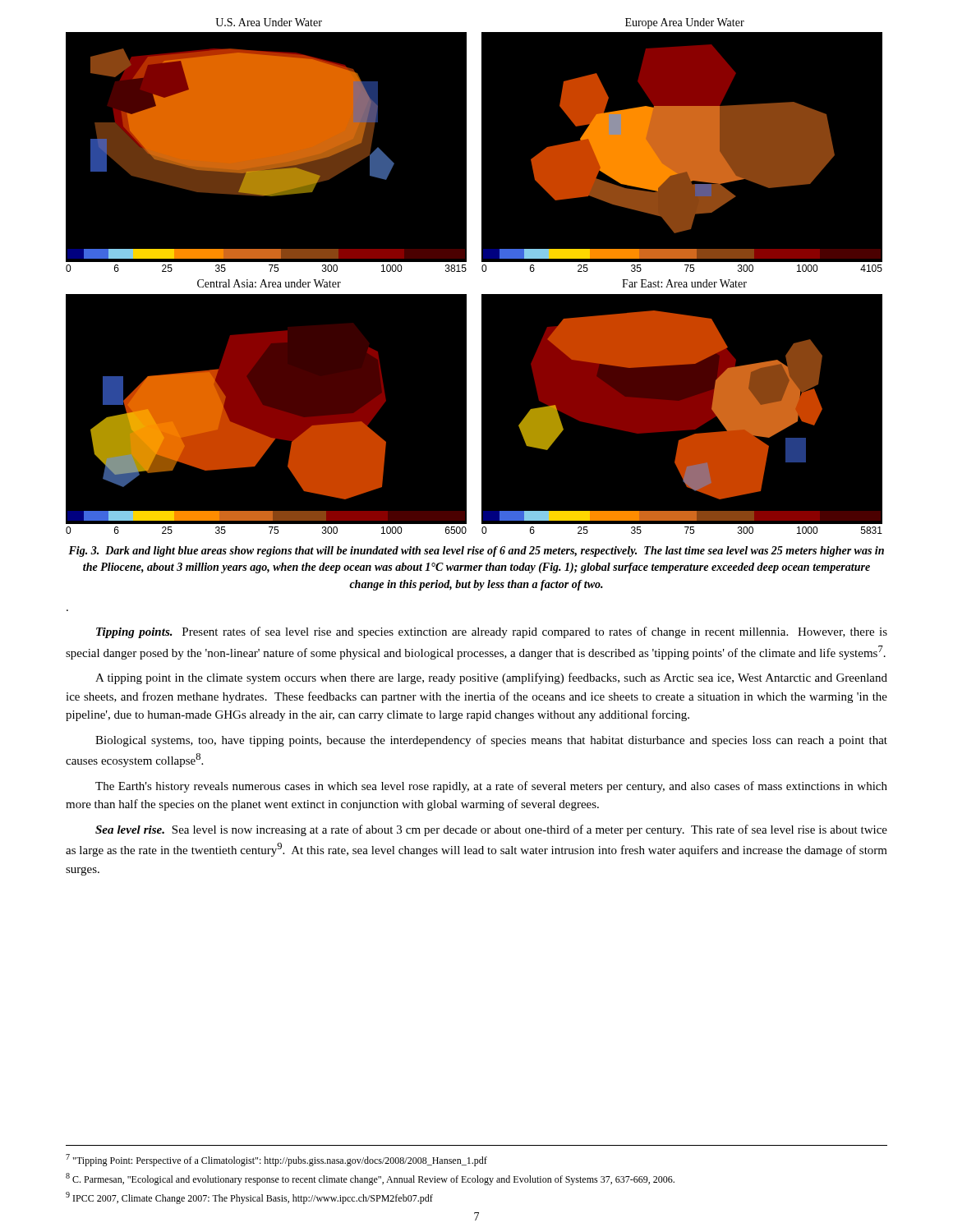Locate the map
Viewport: 953px width, 1232px height.
coord(476,276)
